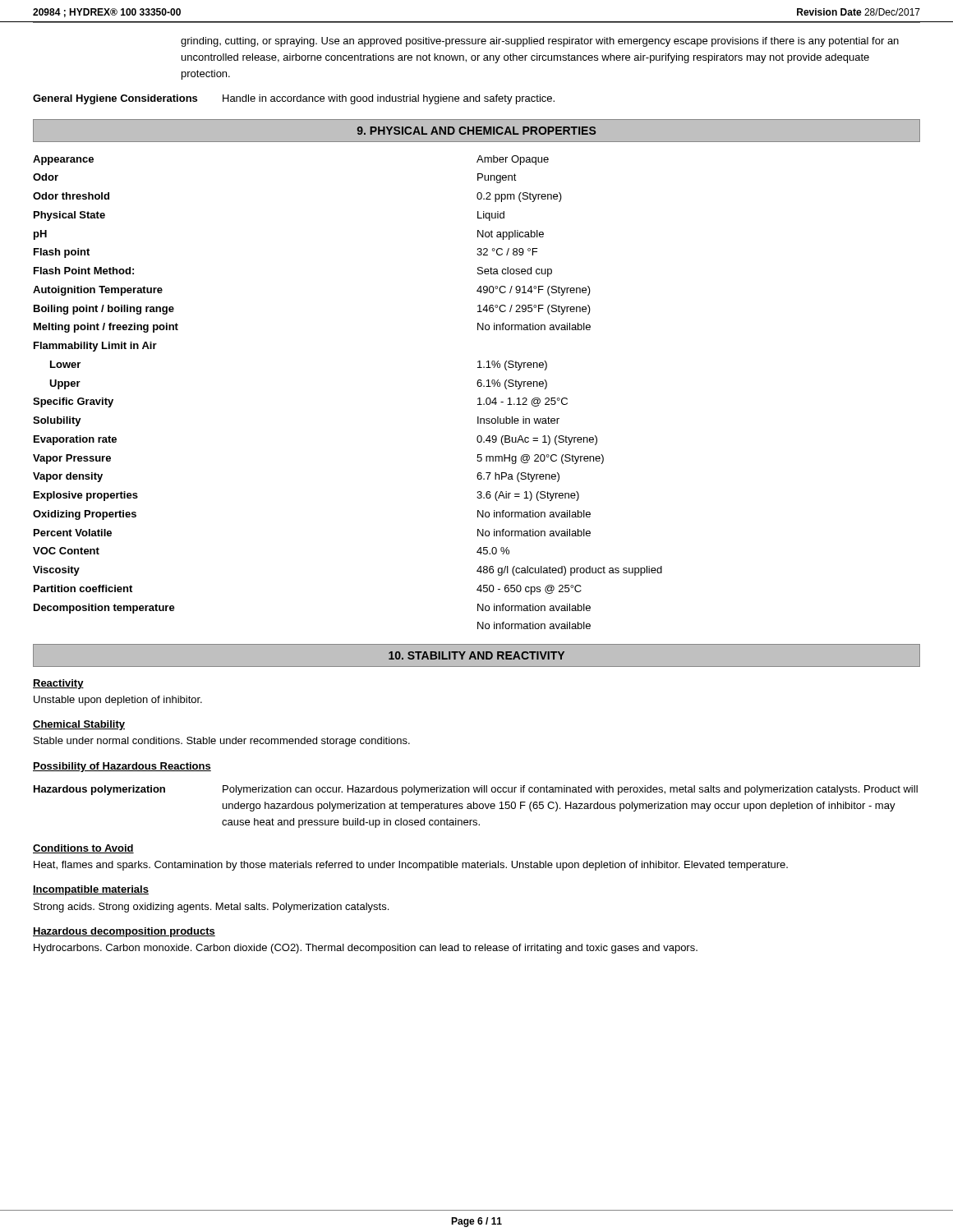
Task: Point to "10. STABILITY AND REACTIVITY"
Action: pyautogui.click(x=476, y=655)
